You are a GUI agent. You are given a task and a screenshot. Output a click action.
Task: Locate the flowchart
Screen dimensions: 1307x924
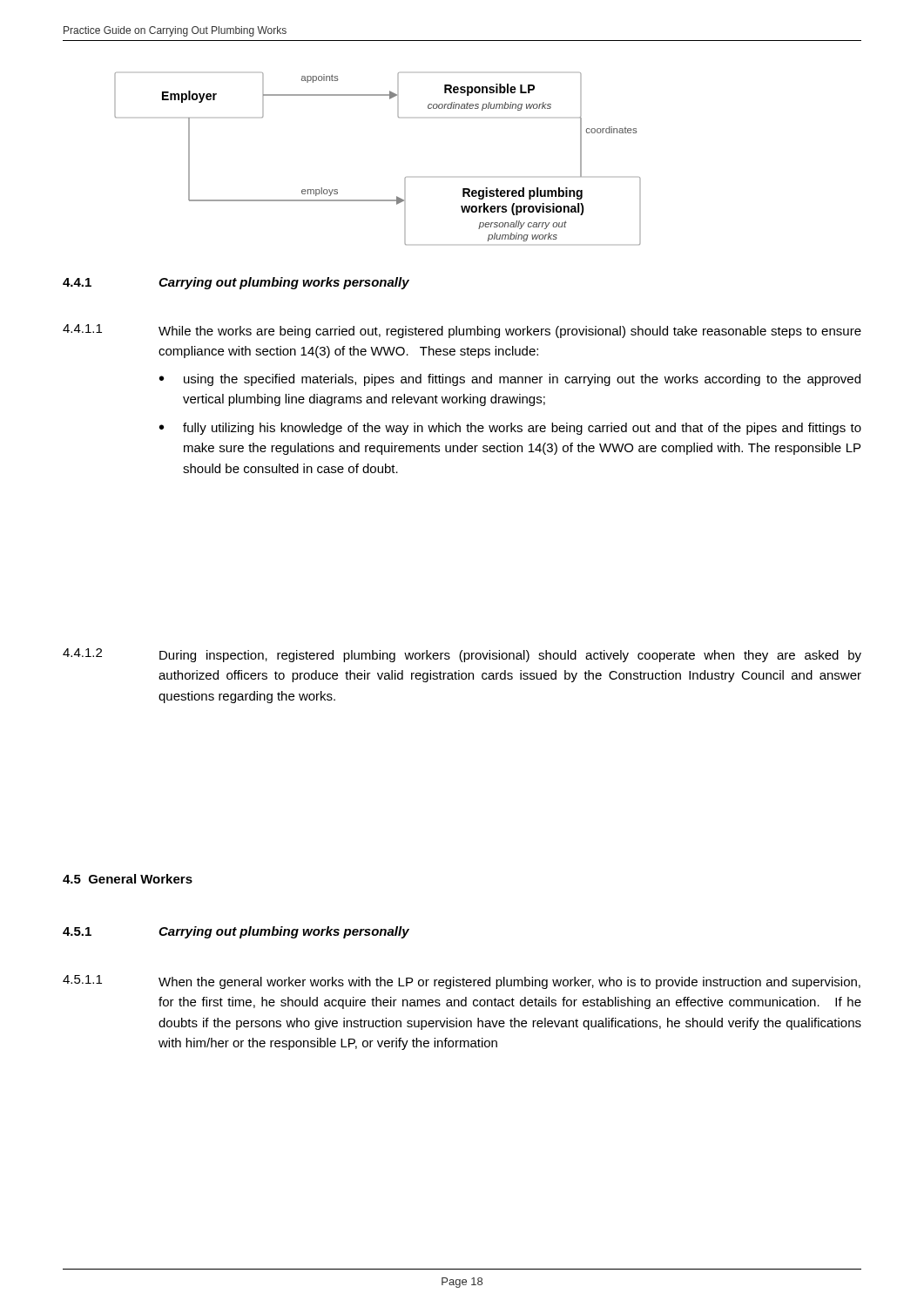point(462,153)
